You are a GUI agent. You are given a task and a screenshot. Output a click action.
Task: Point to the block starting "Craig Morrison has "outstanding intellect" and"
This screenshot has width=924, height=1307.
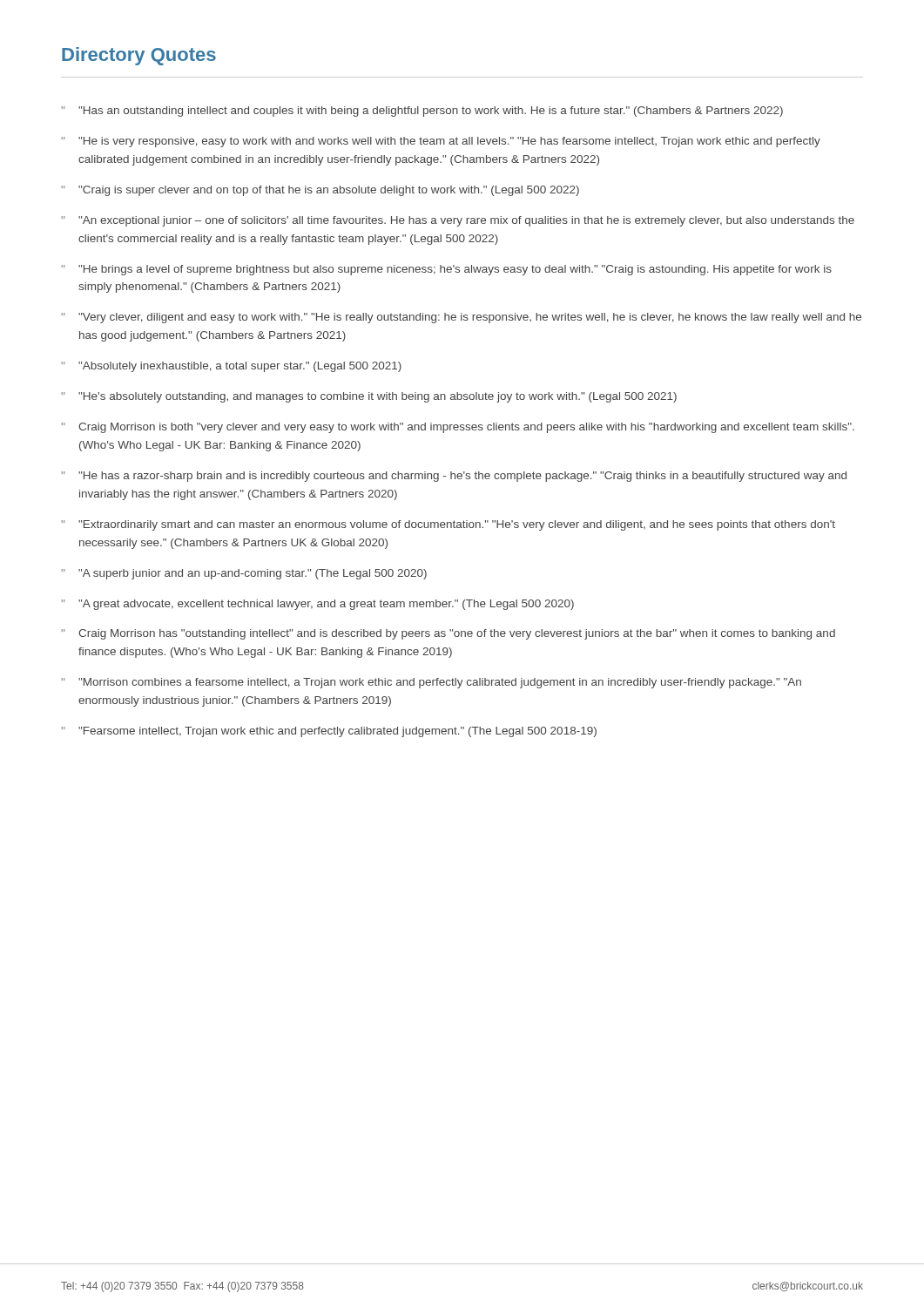coord(457,643)
